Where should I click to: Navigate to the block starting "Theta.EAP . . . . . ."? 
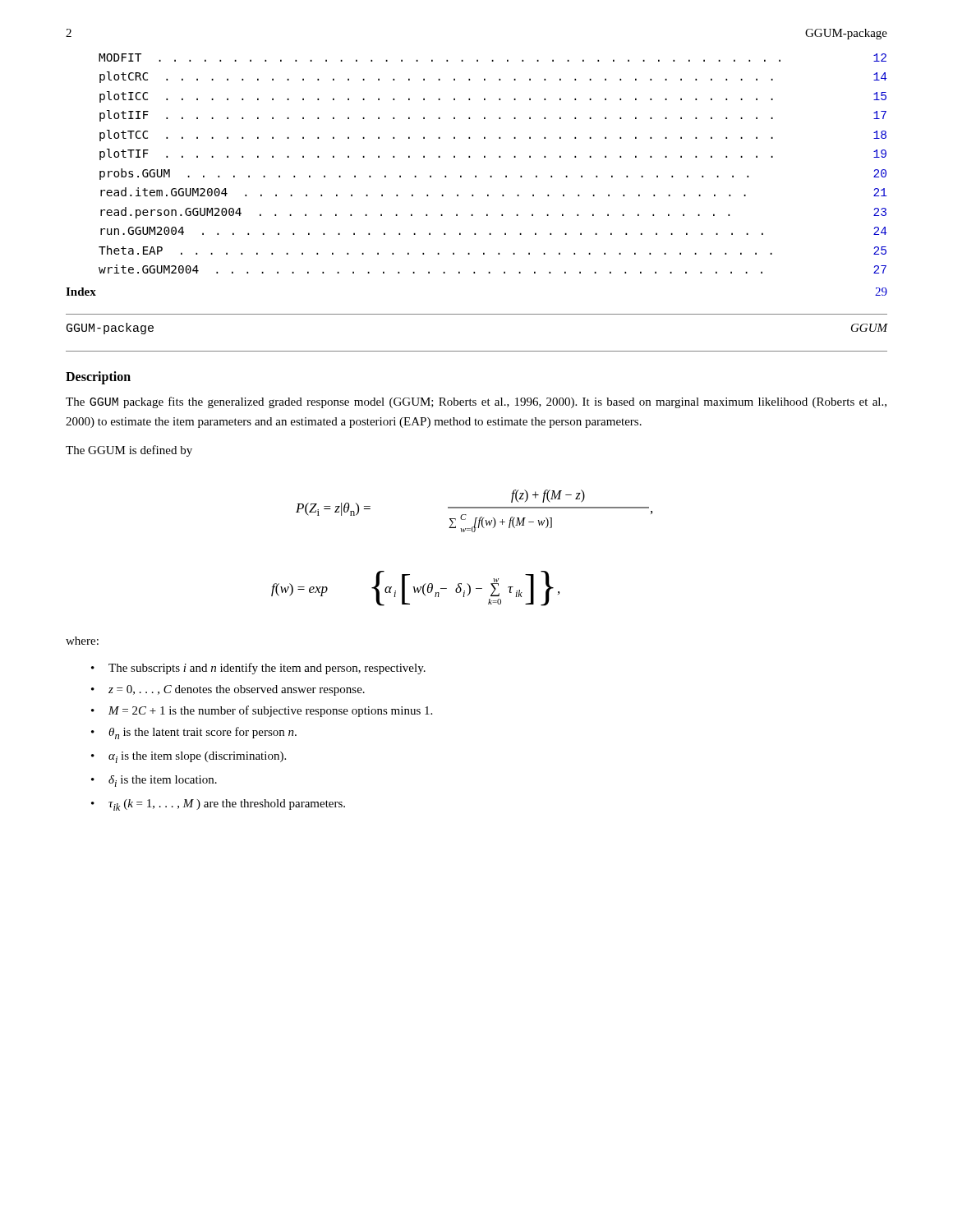click(493, 251)
